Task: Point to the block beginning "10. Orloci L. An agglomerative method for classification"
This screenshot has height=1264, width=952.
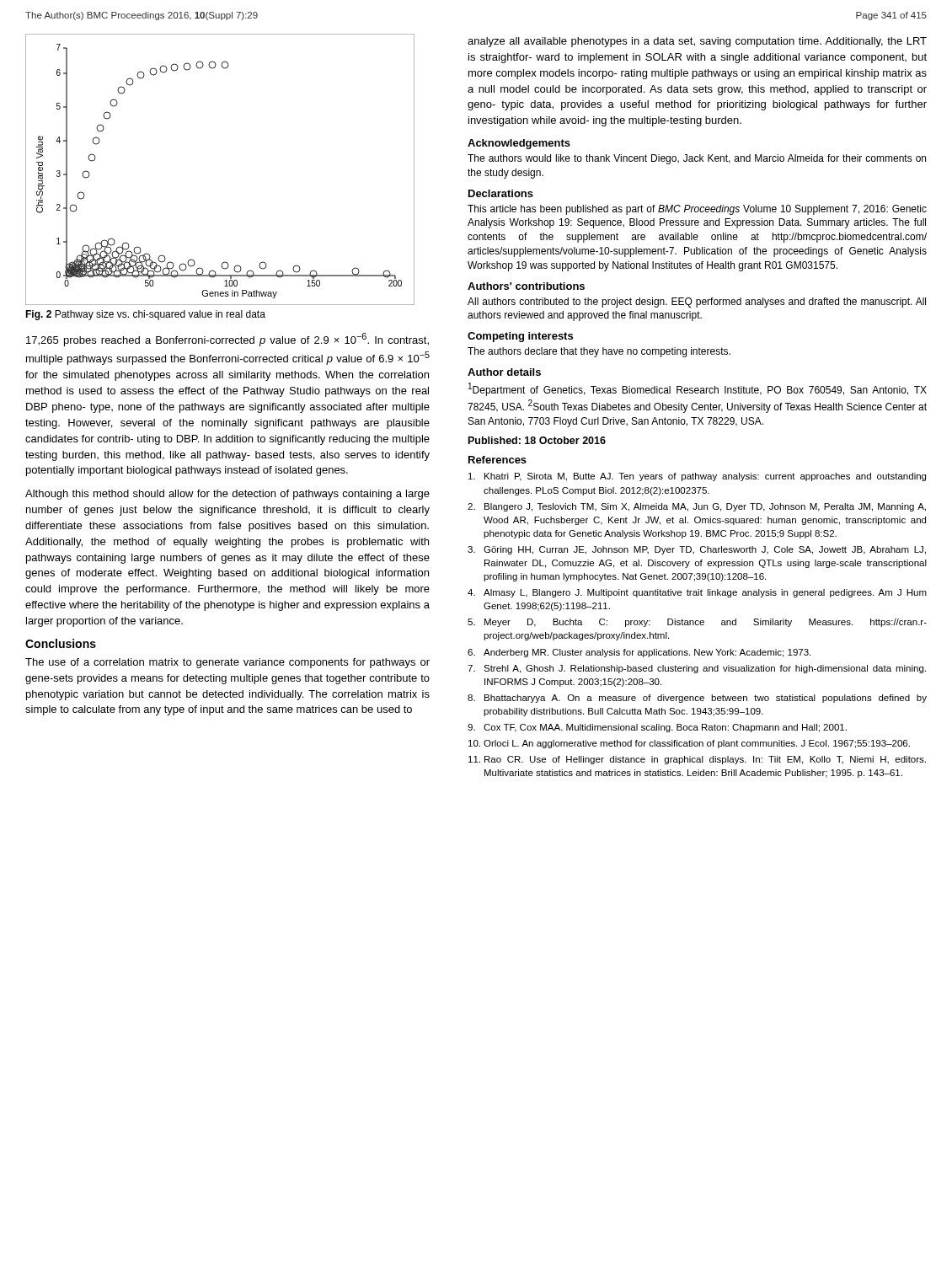Action: (689, 743)
